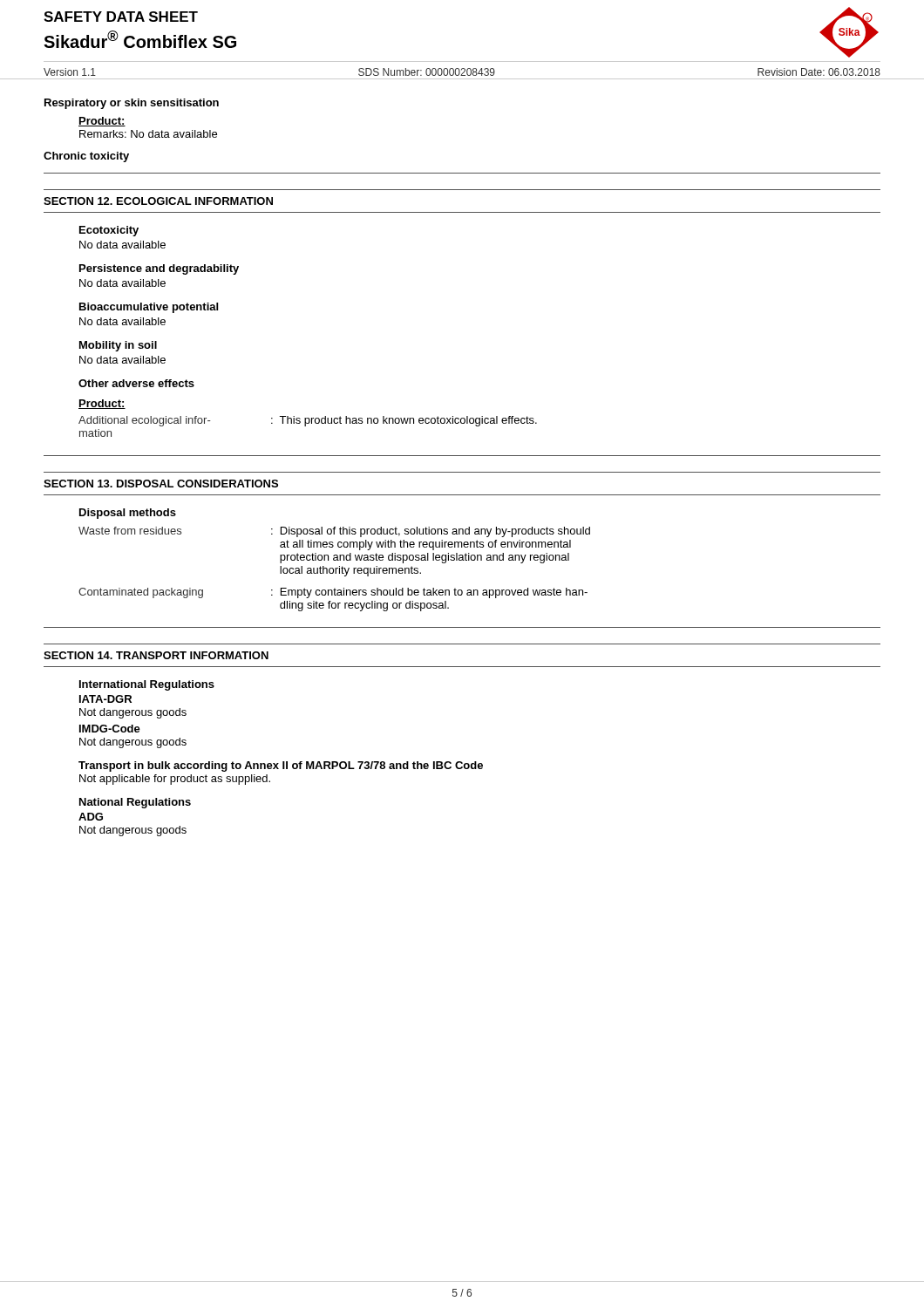Find "Chronic toxicity" on this page
This screenshot has width=924, height=1308.
point(86,156)
